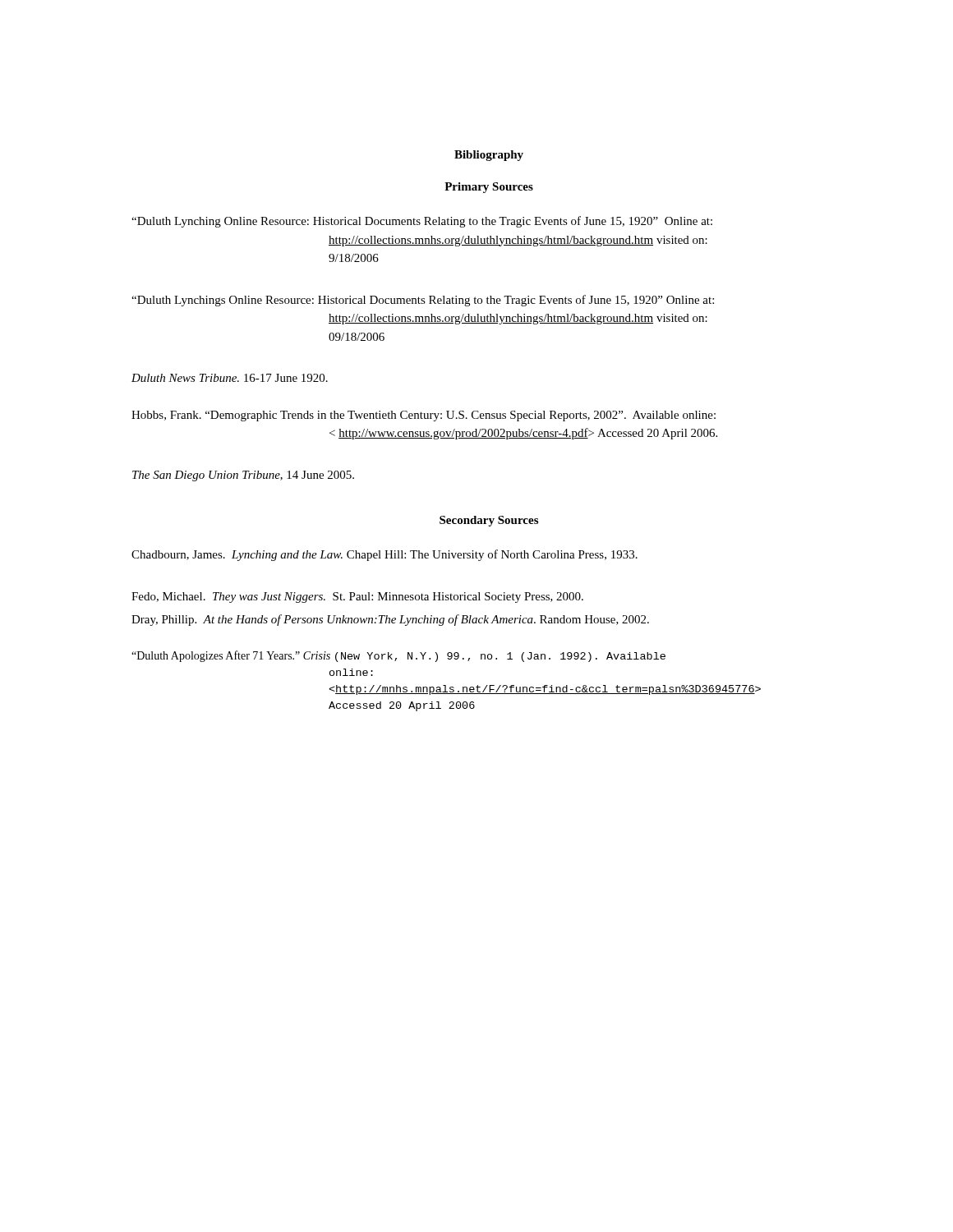Click on the list item that says "“Duluth Lynchings Online Resource: Historical Documents Relating to"
The width and height of the screenshot is (953, 1232).
[x=489, y=319]
